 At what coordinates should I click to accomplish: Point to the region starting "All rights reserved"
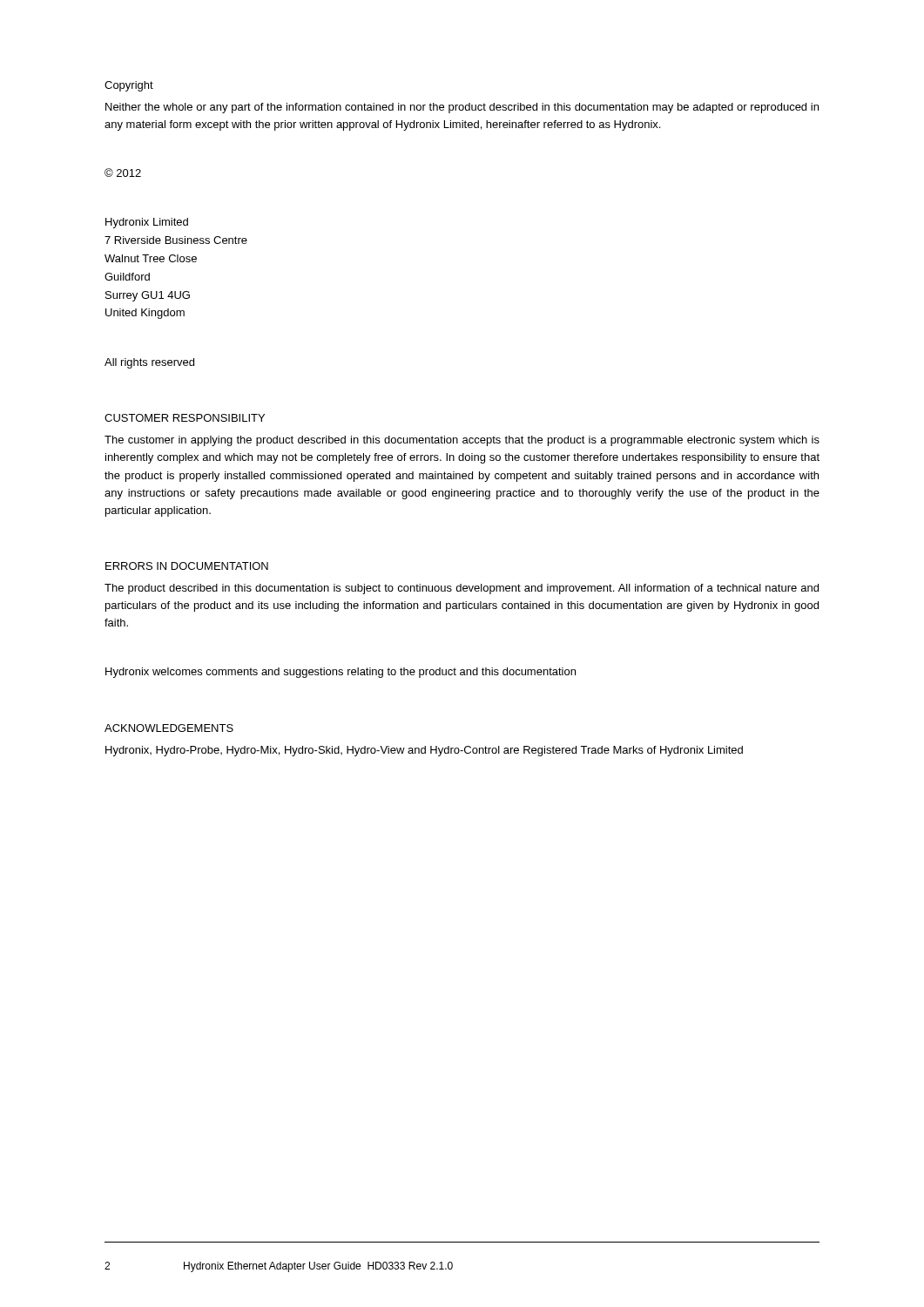150,362
